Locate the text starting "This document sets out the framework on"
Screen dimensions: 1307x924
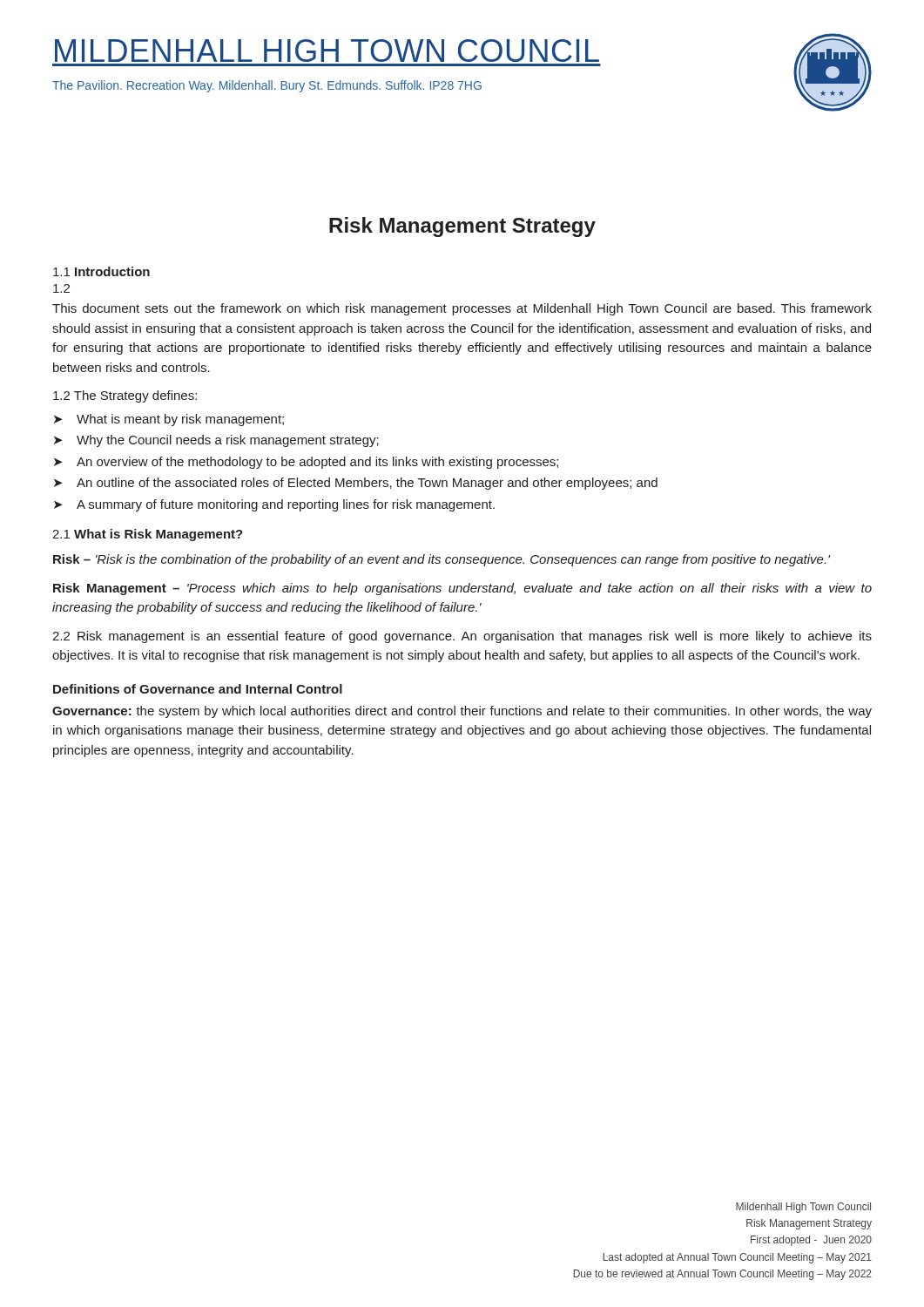(462, 337)
